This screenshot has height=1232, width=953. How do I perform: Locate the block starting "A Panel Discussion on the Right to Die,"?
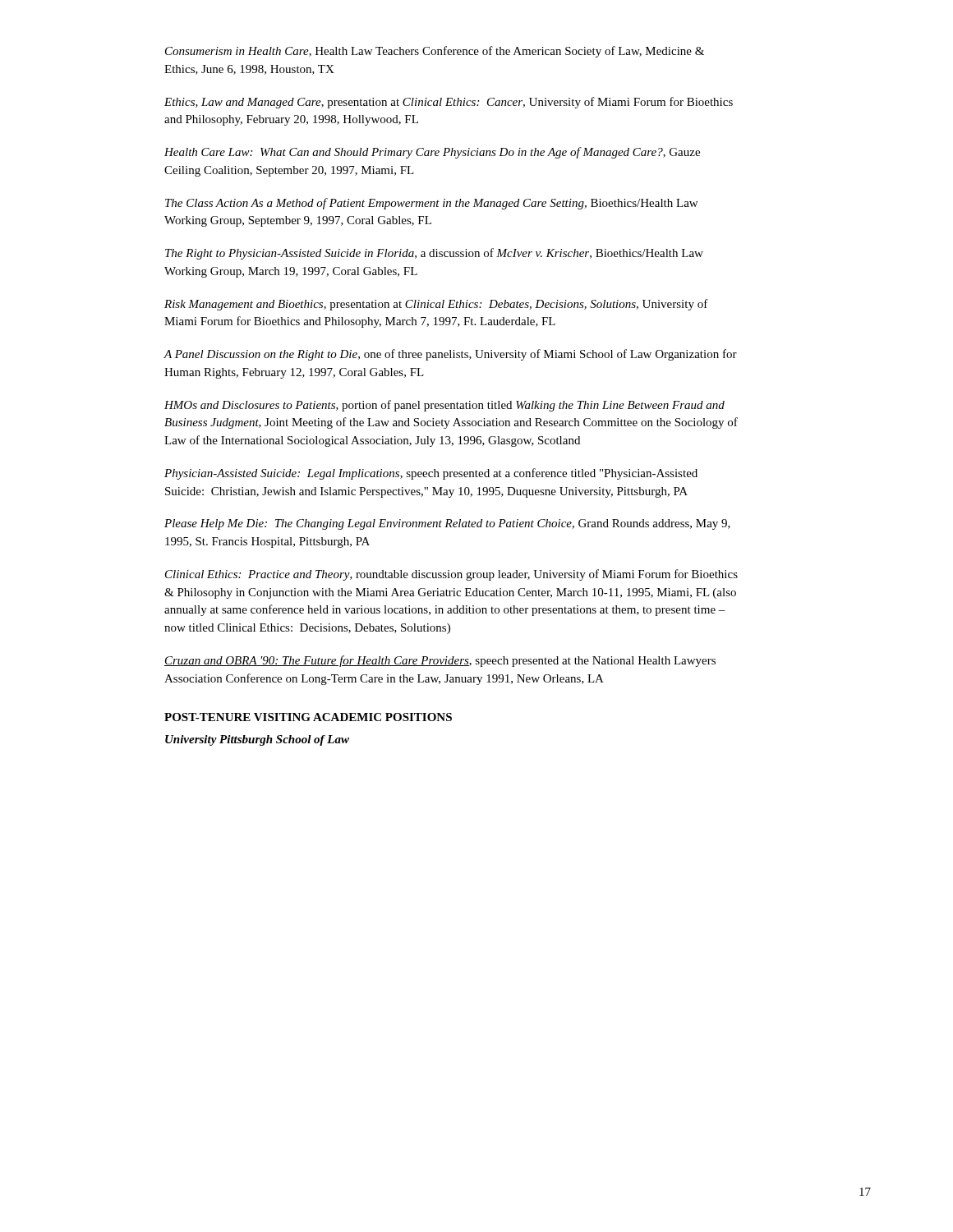point(450,363)
